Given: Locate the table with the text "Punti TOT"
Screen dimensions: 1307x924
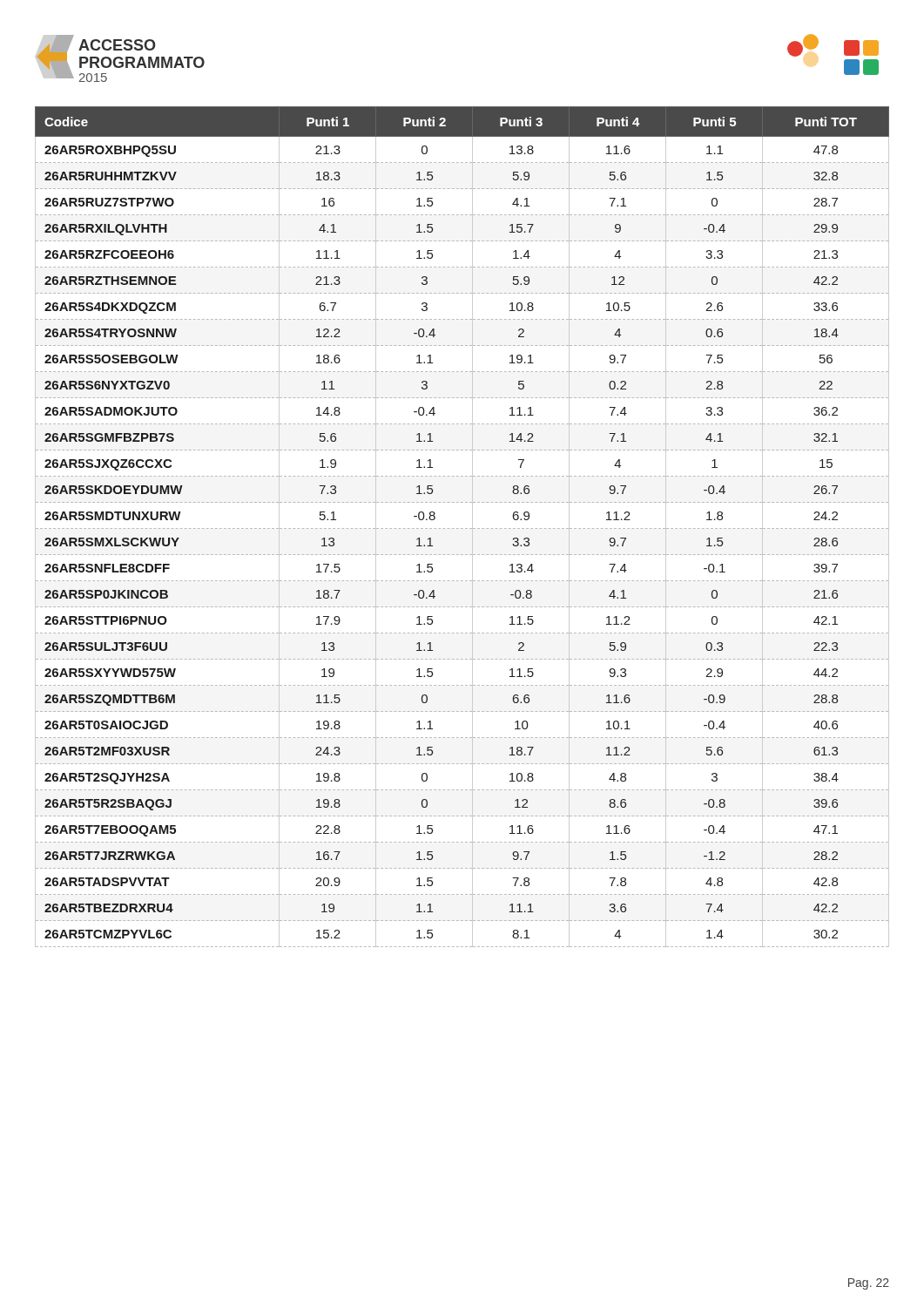Looking at the screenshot, I should pos(462,527).
